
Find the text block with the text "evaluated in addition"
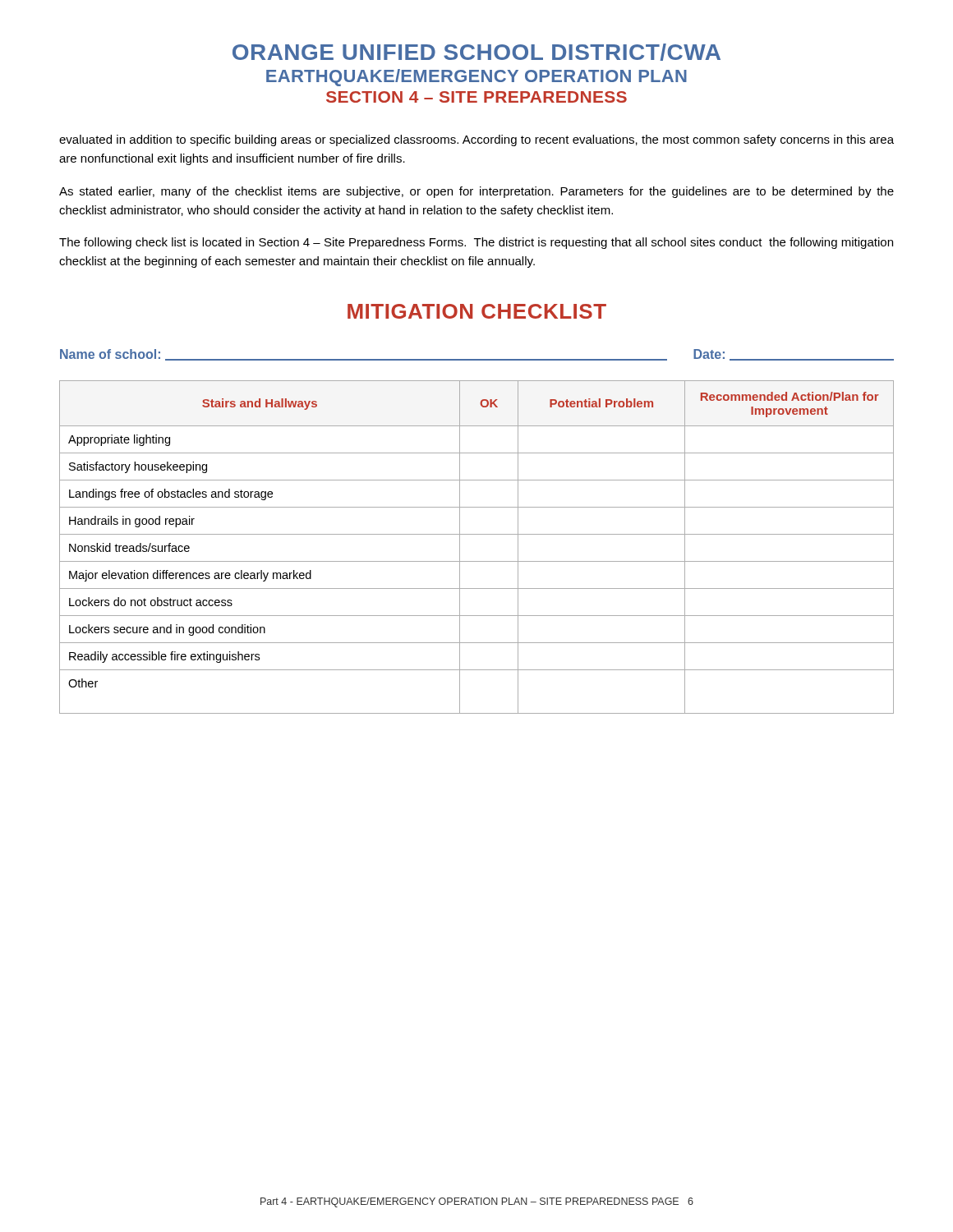pos(476,149)
